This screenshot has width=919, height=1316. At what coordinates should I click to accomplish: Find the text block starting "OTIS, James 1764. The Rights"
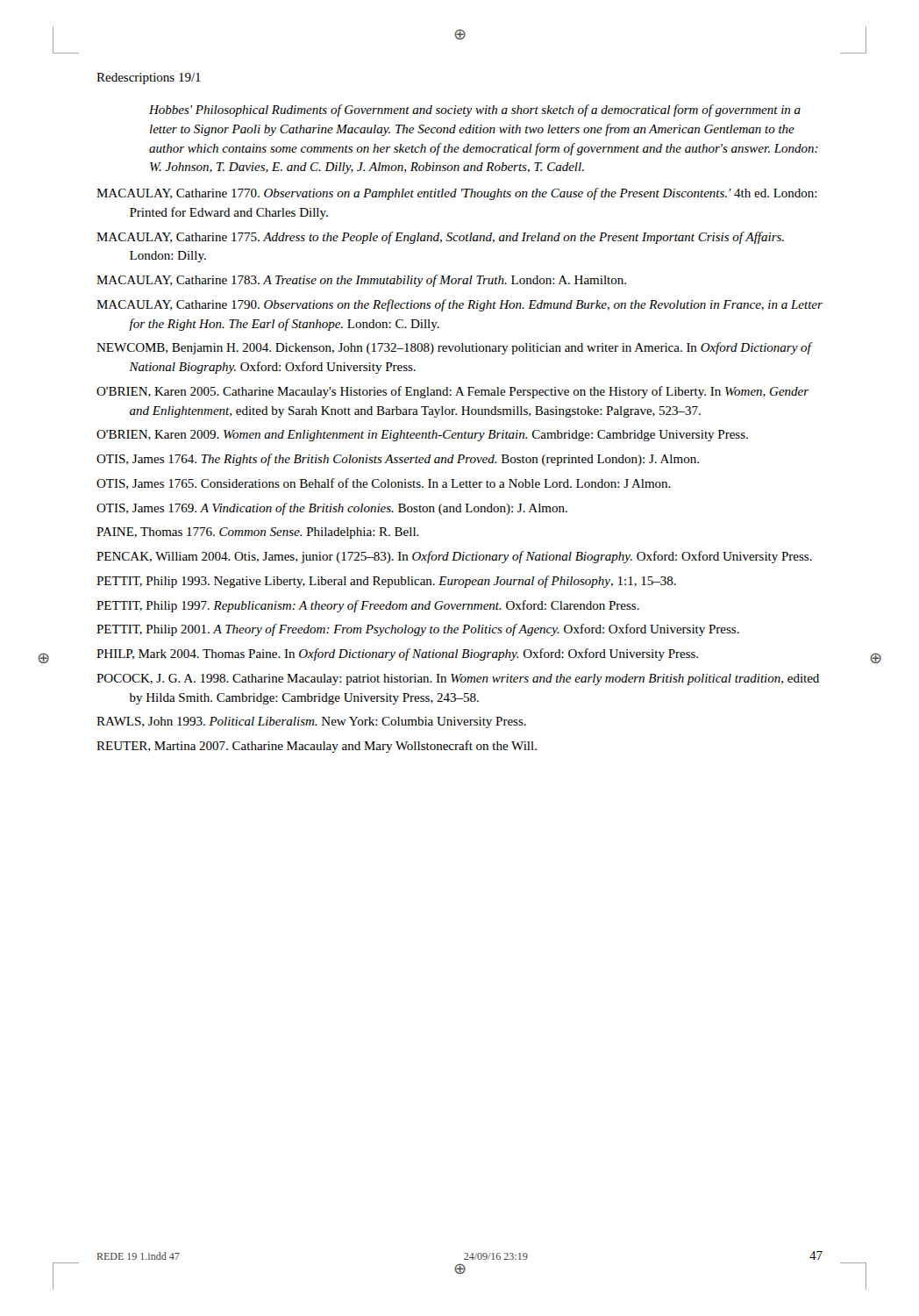point(398,459)
